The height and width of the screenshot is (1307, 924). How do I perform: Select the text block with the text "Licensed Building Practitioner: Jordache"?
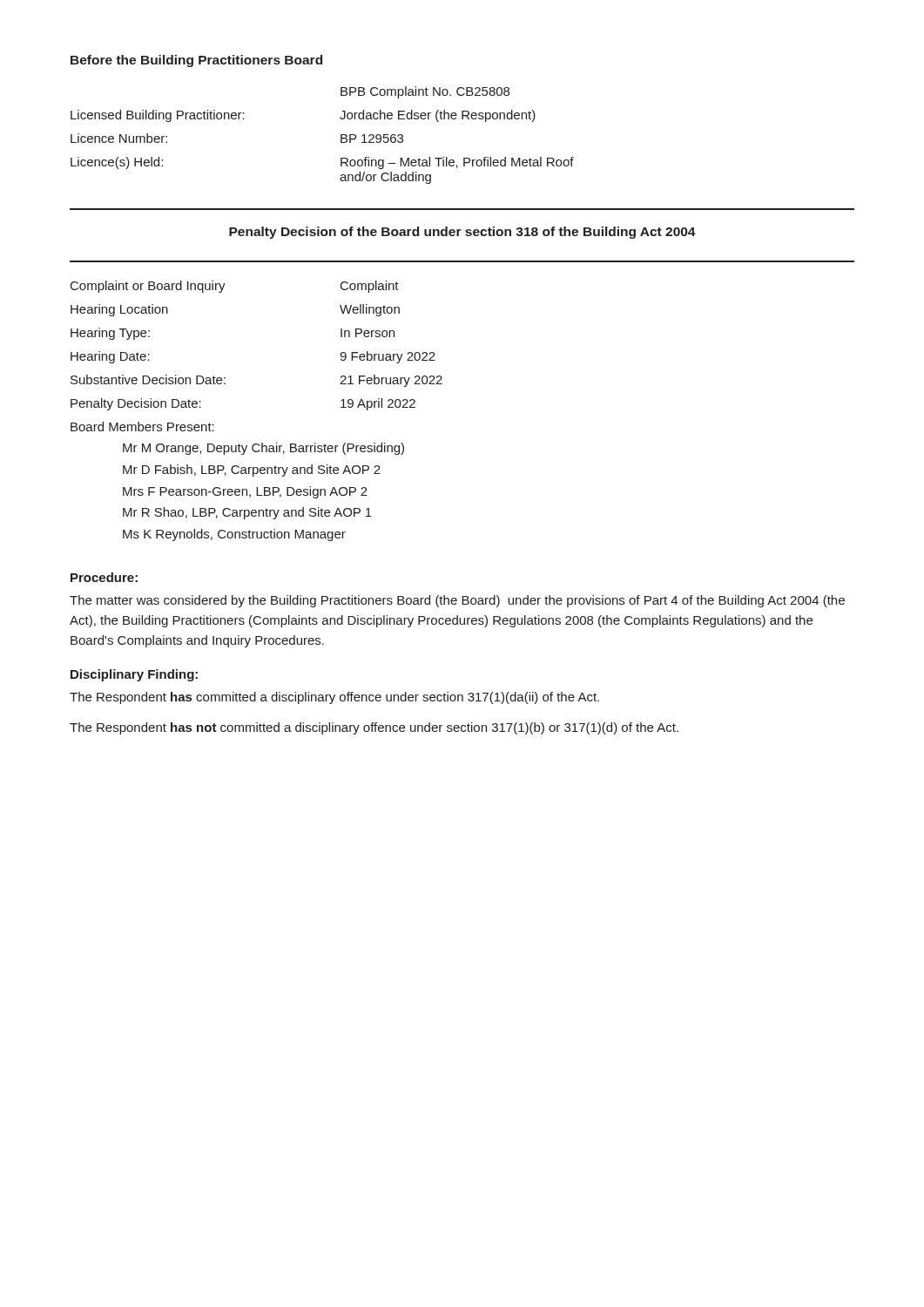pyautogui.click(x=462, y=115)
